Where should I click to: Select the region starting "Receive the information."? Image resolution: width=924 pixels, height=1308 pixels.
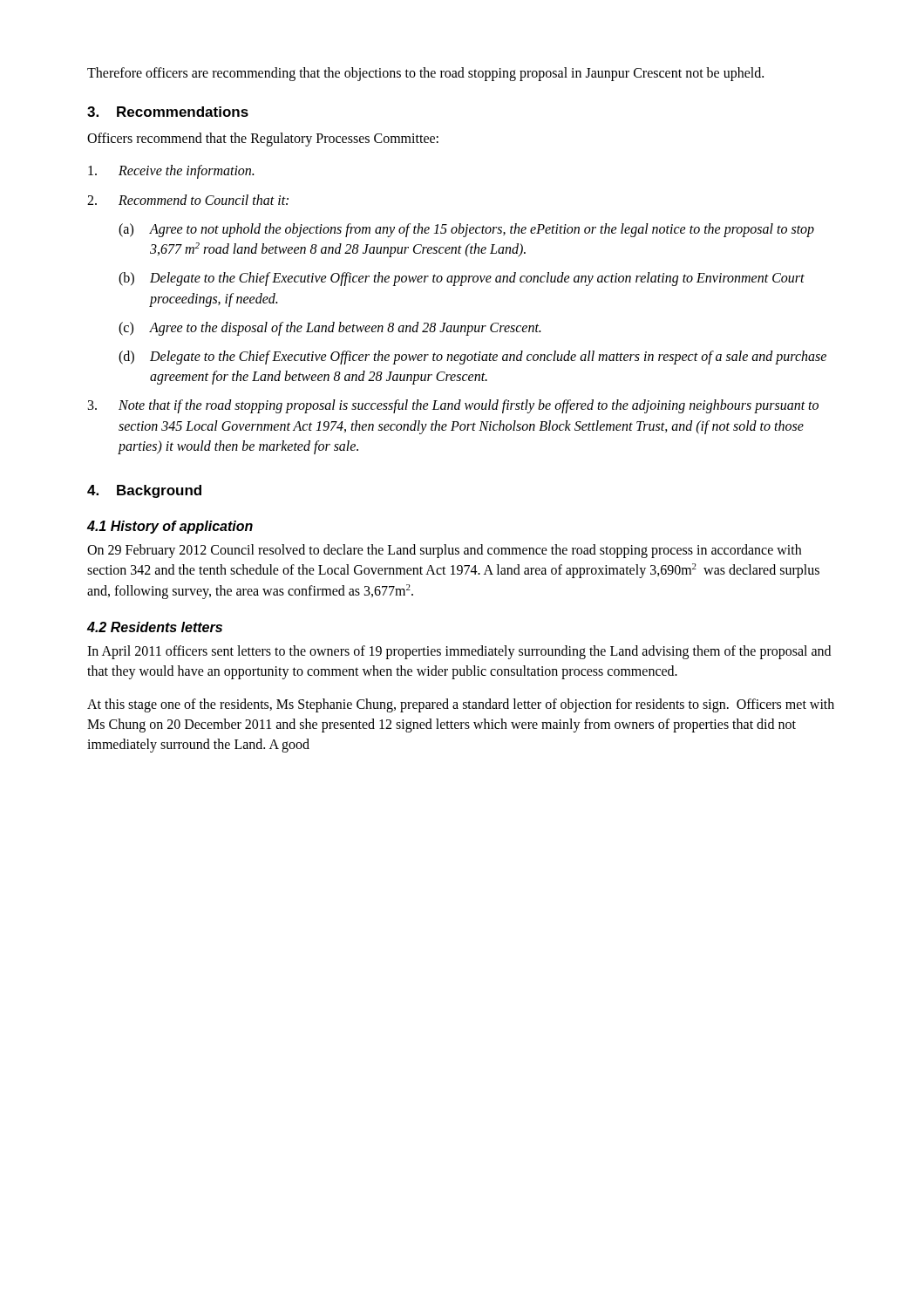coord(171,172)
